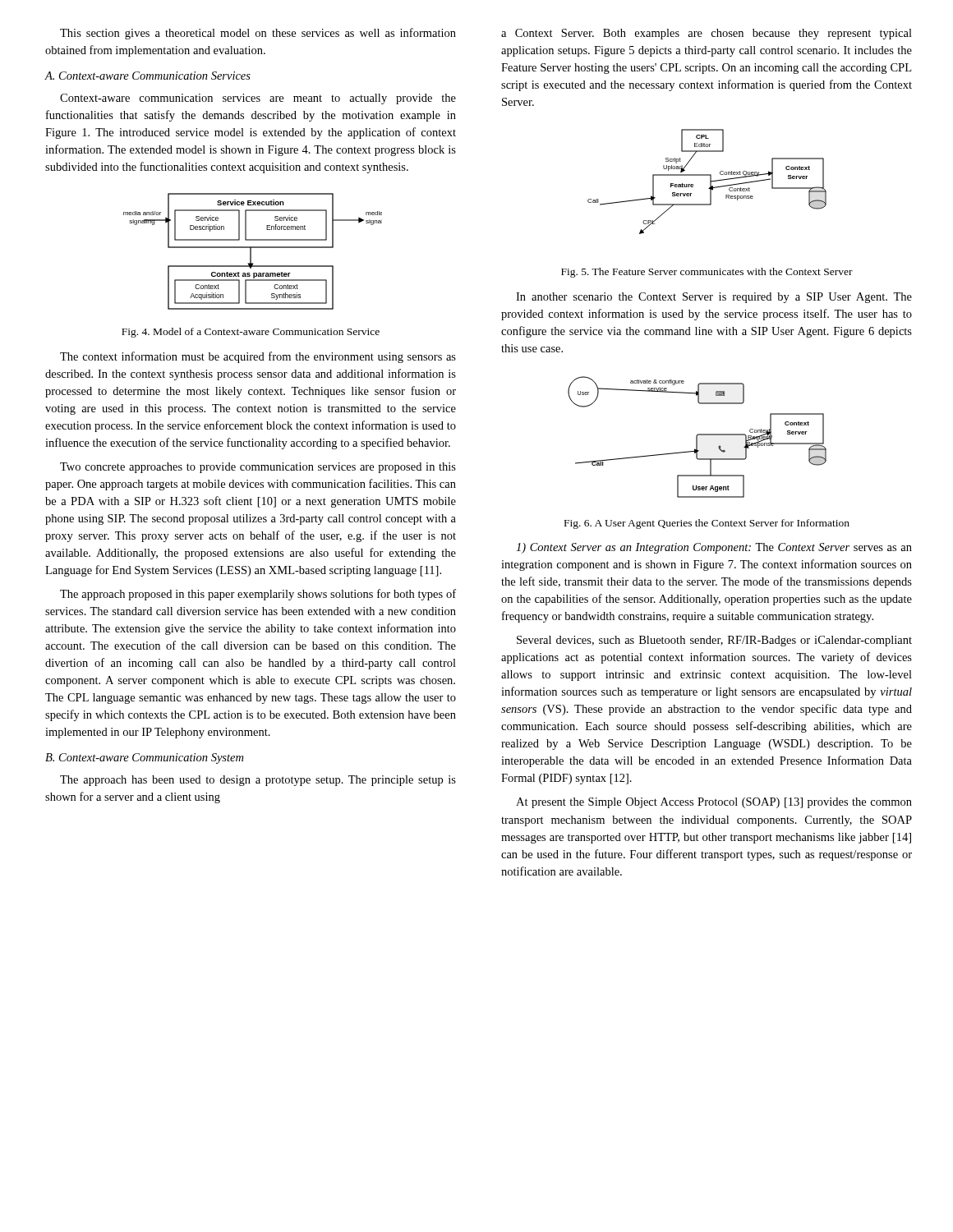Point to the block beginning "The approach has been"
The width and height of the screenshot is (953, 1232).
pos(251,789)
